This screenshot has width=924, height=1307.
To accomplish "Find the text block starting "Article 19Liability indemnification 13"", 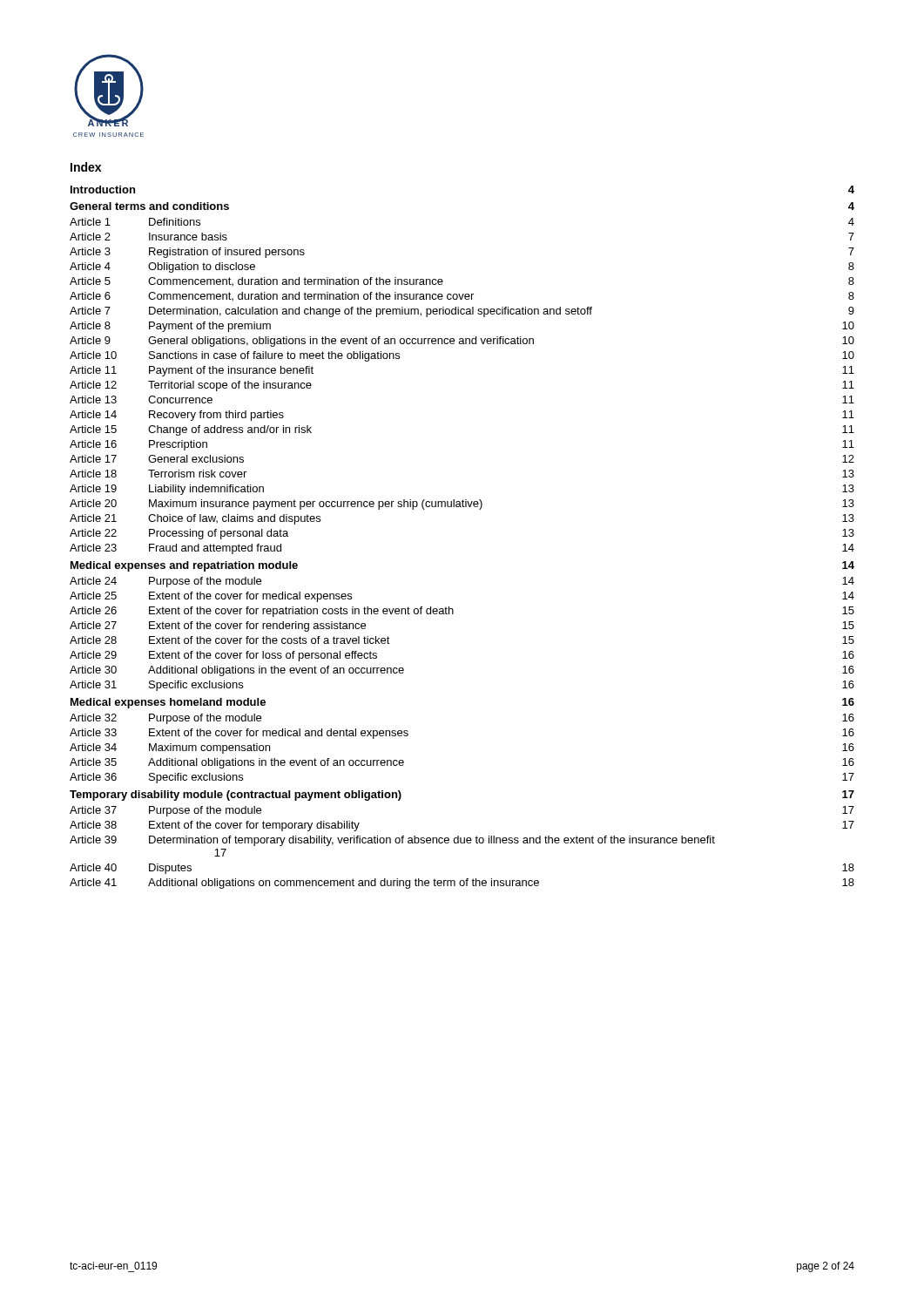I will 462,488.
